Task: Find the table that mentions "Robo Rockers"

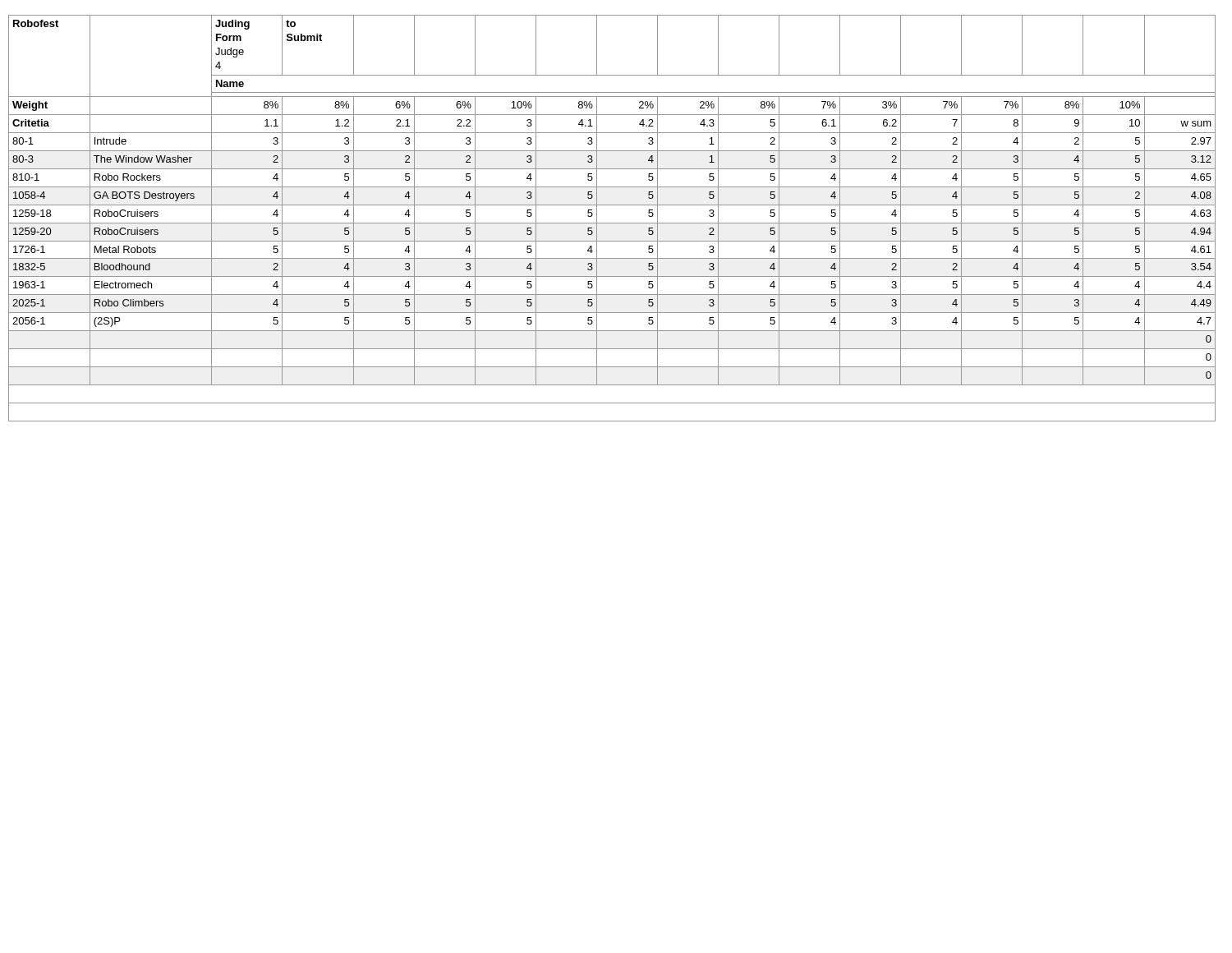Action: click(x=612, y=218)
